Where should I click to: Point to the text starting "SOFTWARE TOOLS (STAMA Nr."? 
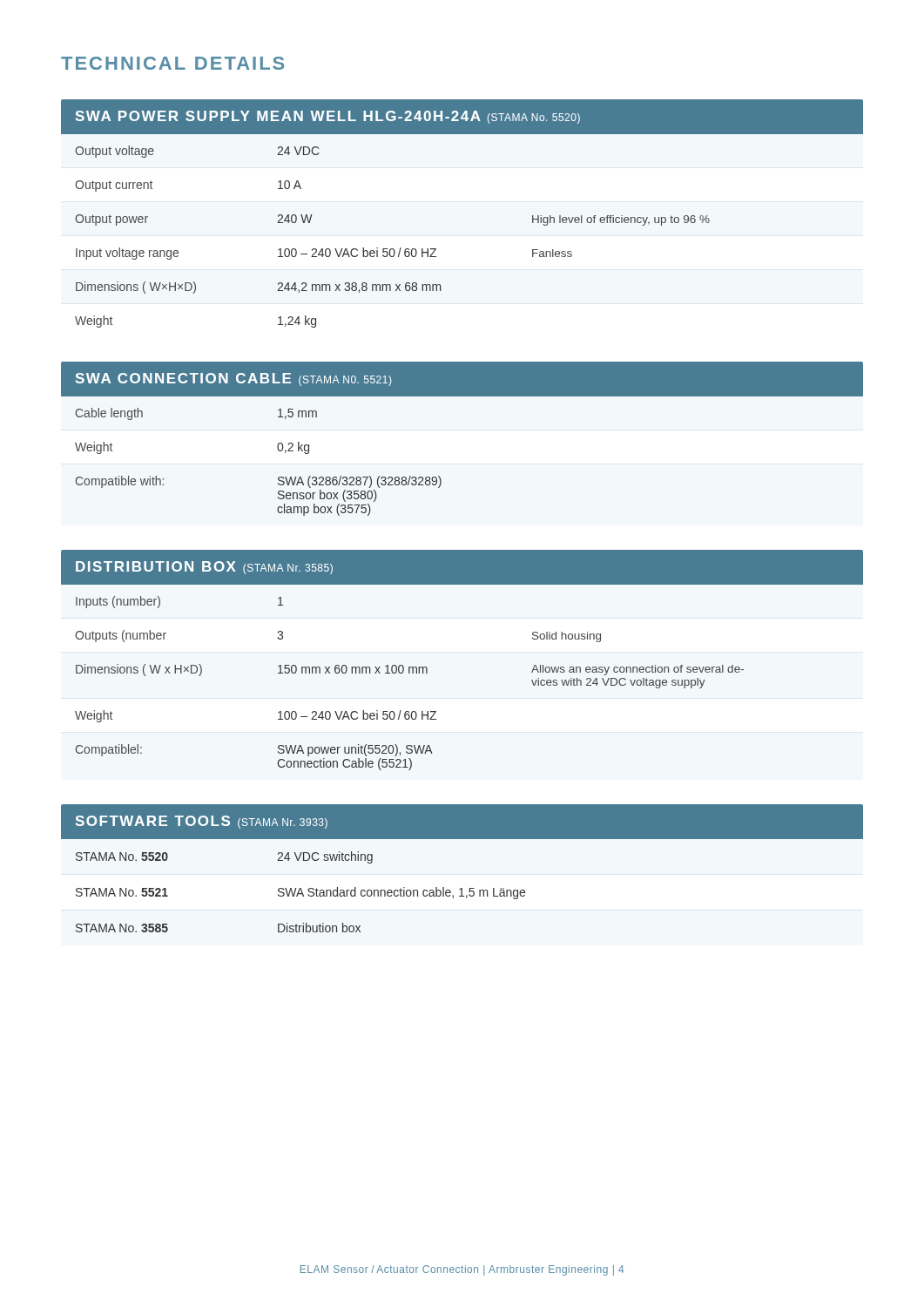[x=202, y=822]
